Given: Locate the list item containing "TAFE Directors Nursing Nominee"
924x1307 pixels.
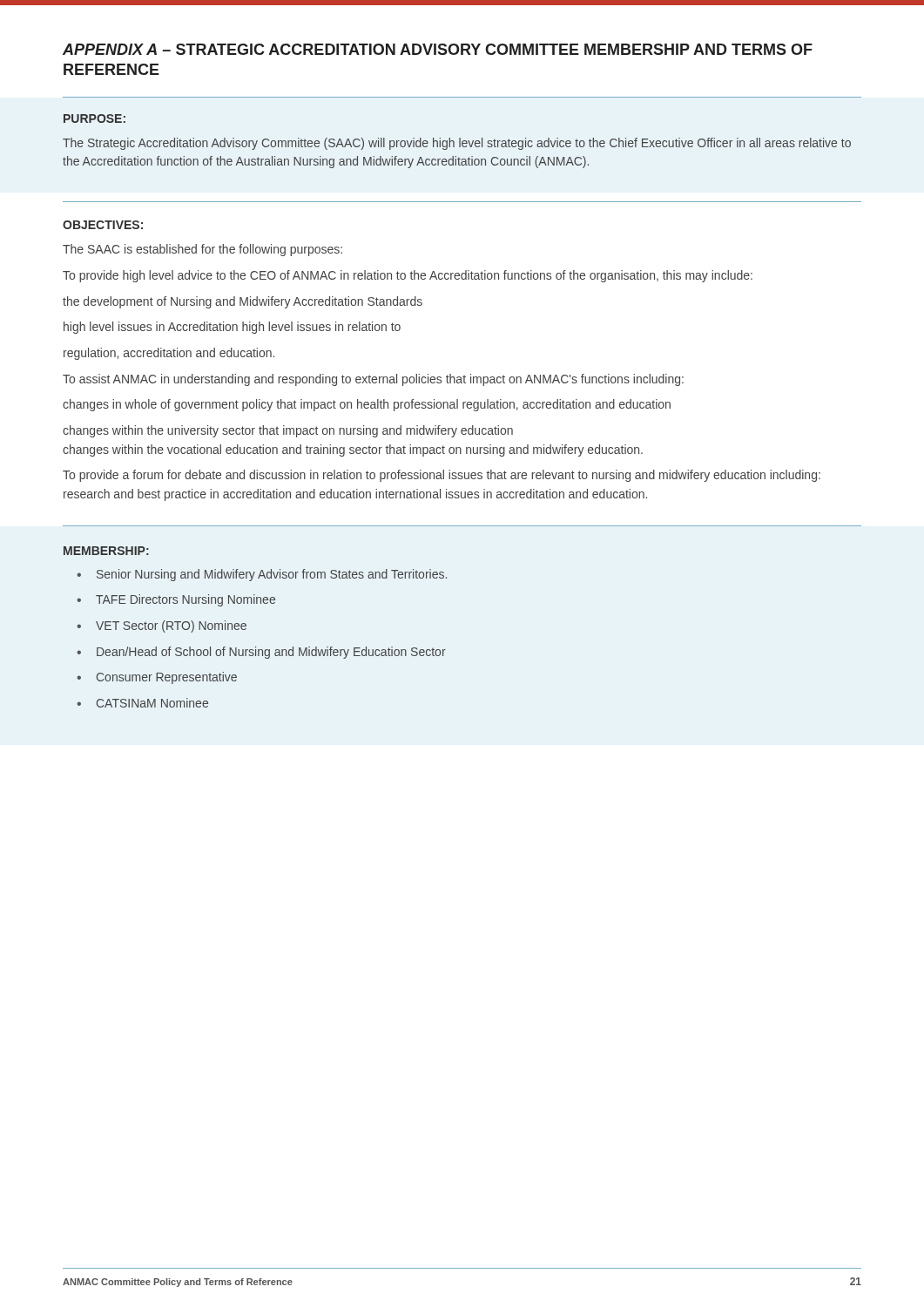Looking at the screenshot, I should [x=186, y=600].
